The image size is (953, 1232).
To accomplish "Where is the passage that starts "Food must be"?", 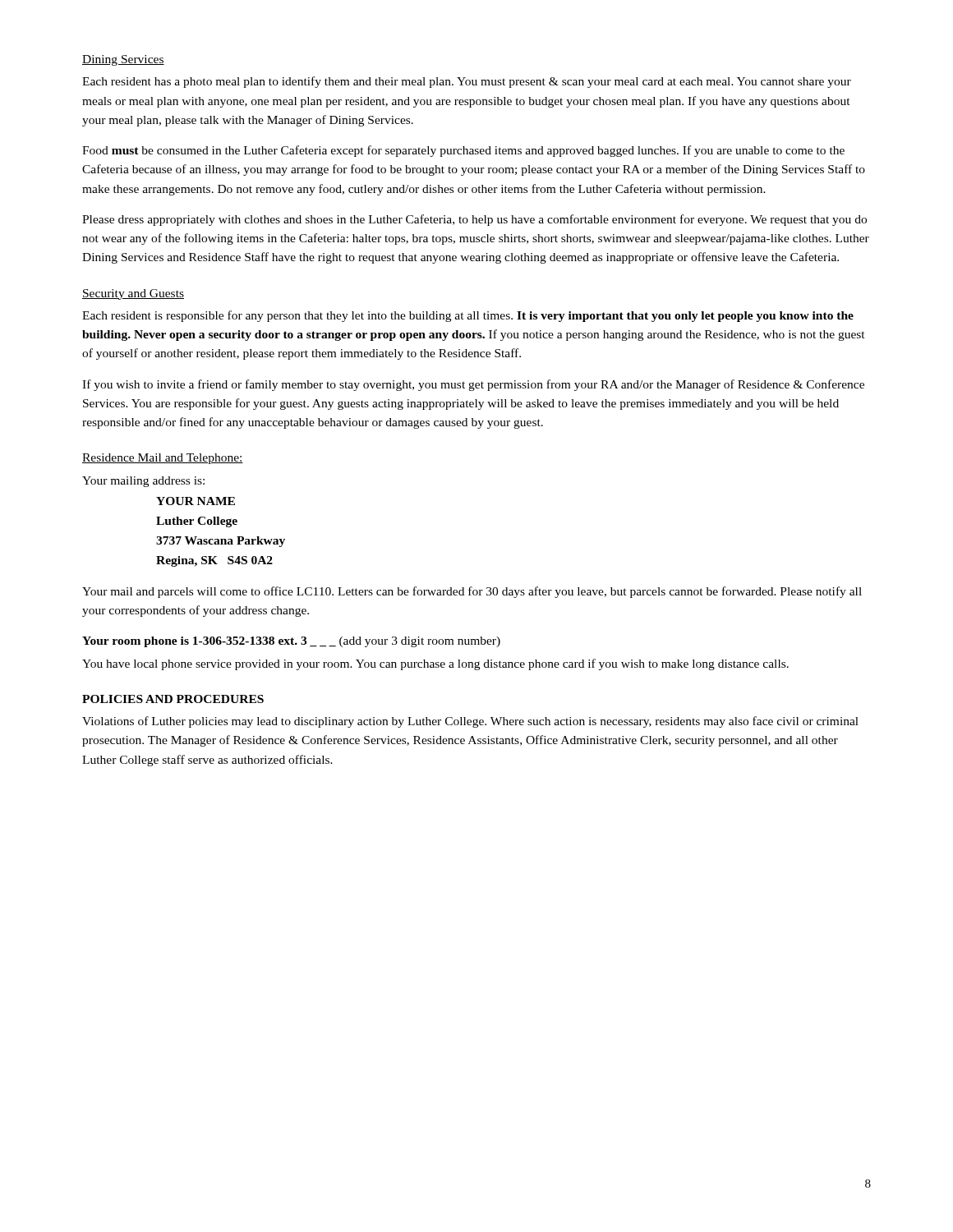I will 476,169.
